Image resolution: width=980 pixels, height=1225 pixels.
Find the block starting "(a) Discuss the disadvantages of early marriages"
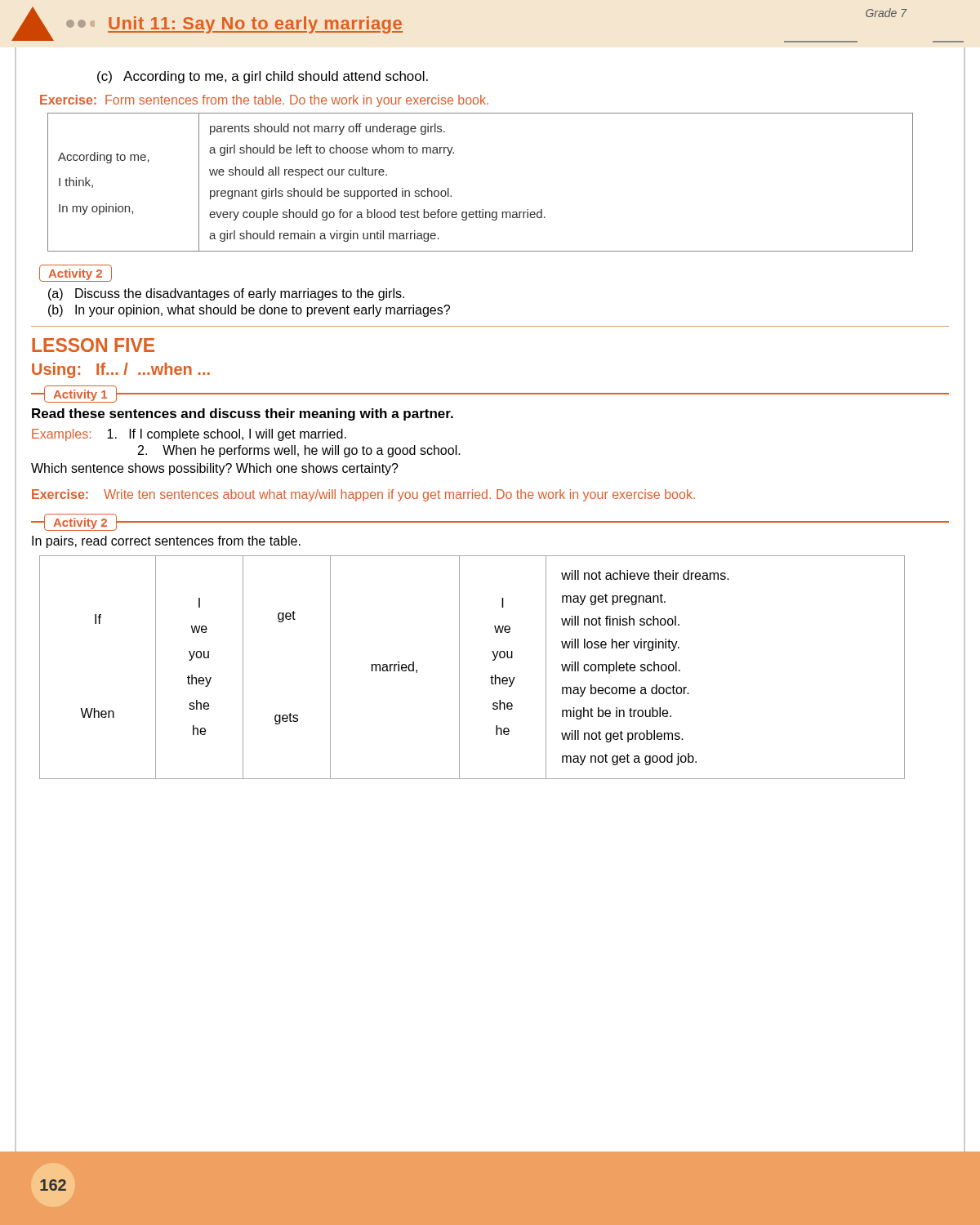click(x=226, y=293)
